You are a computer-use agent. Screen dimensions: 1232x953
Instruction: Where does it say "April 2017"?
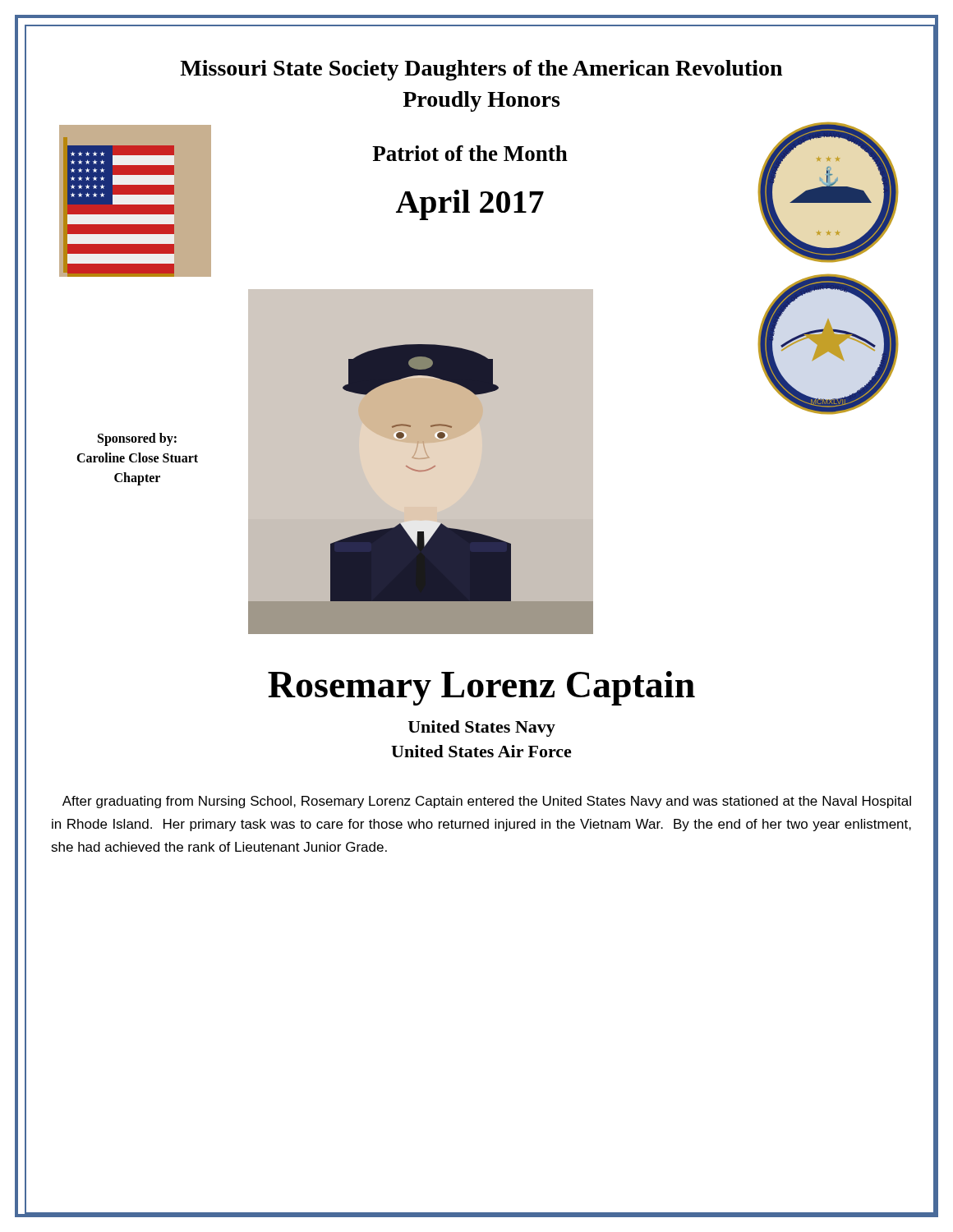point(470,202)
